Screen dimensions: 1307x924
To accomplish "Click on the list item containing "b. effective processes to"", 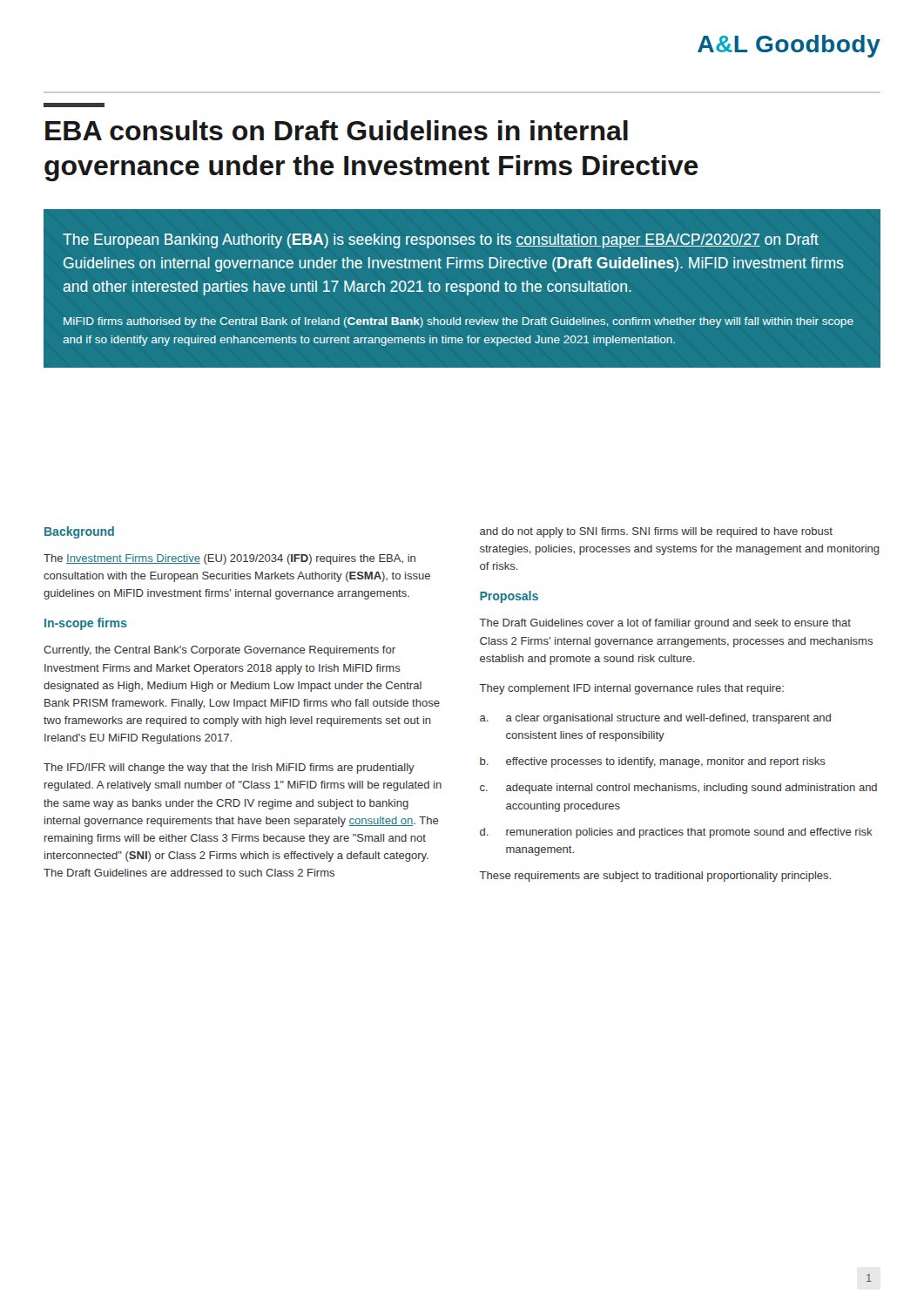I will tap(680, 762).
